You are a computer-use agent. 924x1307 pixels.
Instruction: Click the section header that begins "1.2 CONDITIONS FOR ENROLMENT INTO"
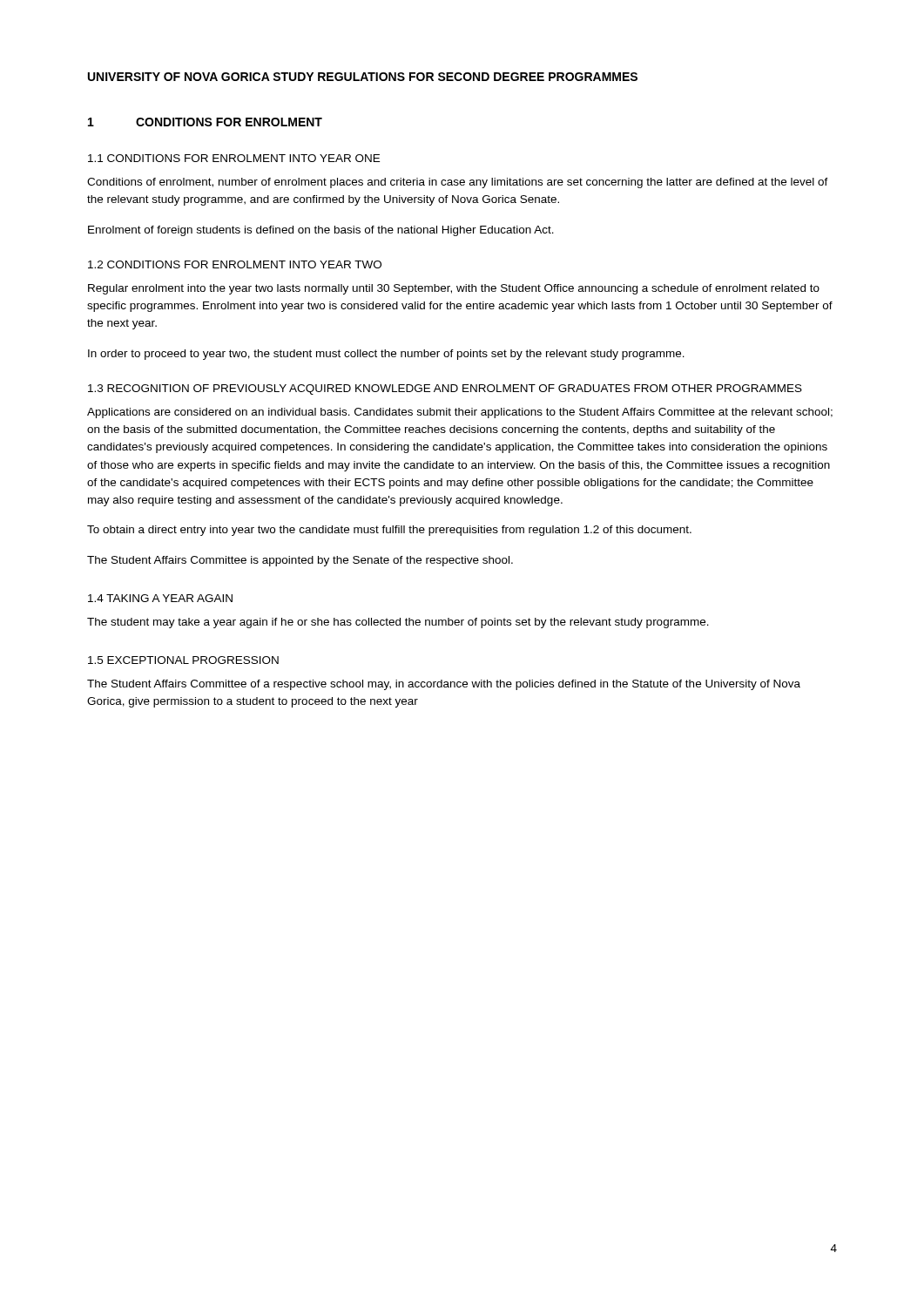(x=235, y=264)
